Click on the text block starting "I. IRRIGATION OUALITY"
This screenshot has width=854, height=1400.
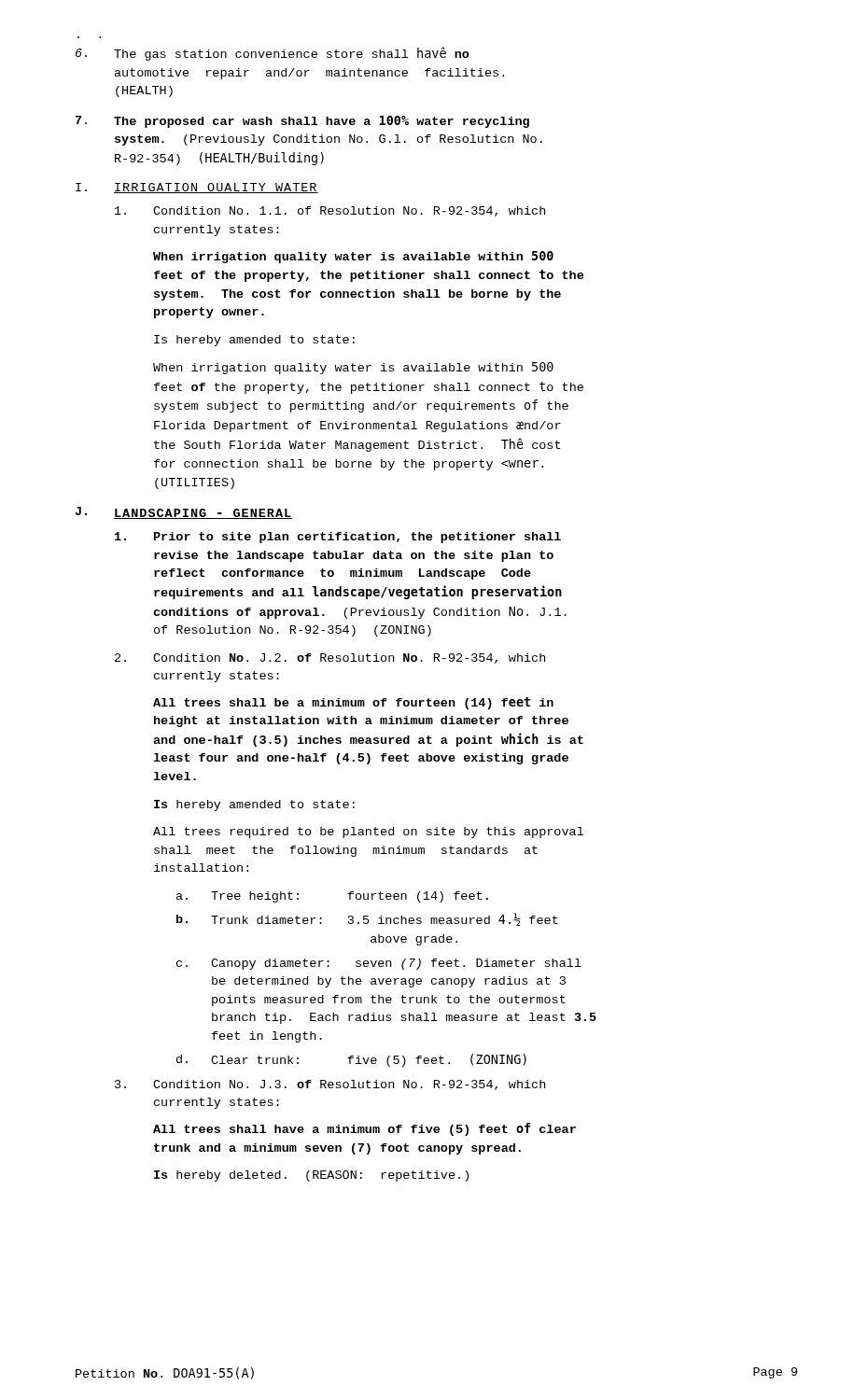tap(196, 188)
